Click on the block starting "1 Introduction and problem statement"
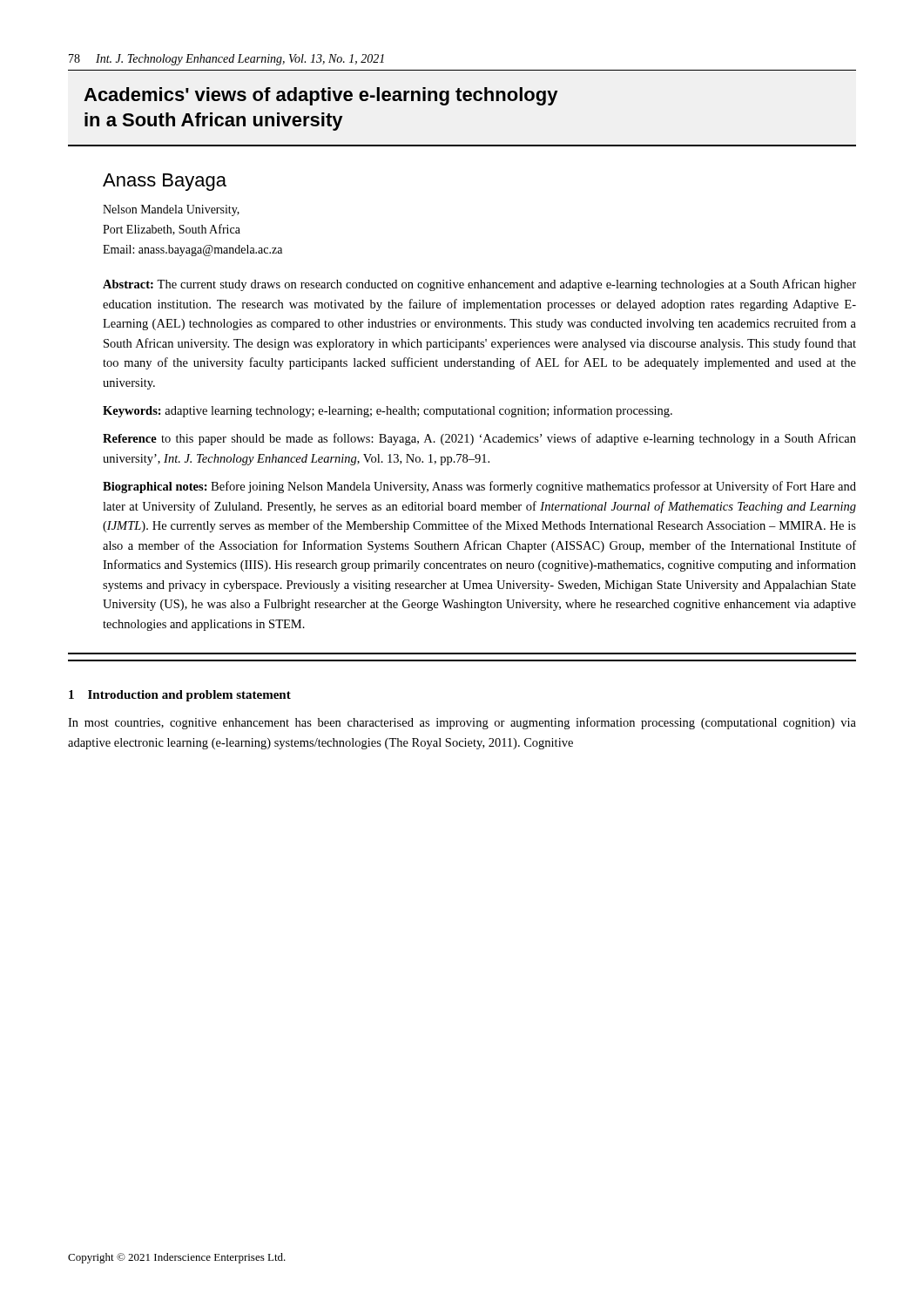This screenshot has width=924, height=1307. (179, 695)
